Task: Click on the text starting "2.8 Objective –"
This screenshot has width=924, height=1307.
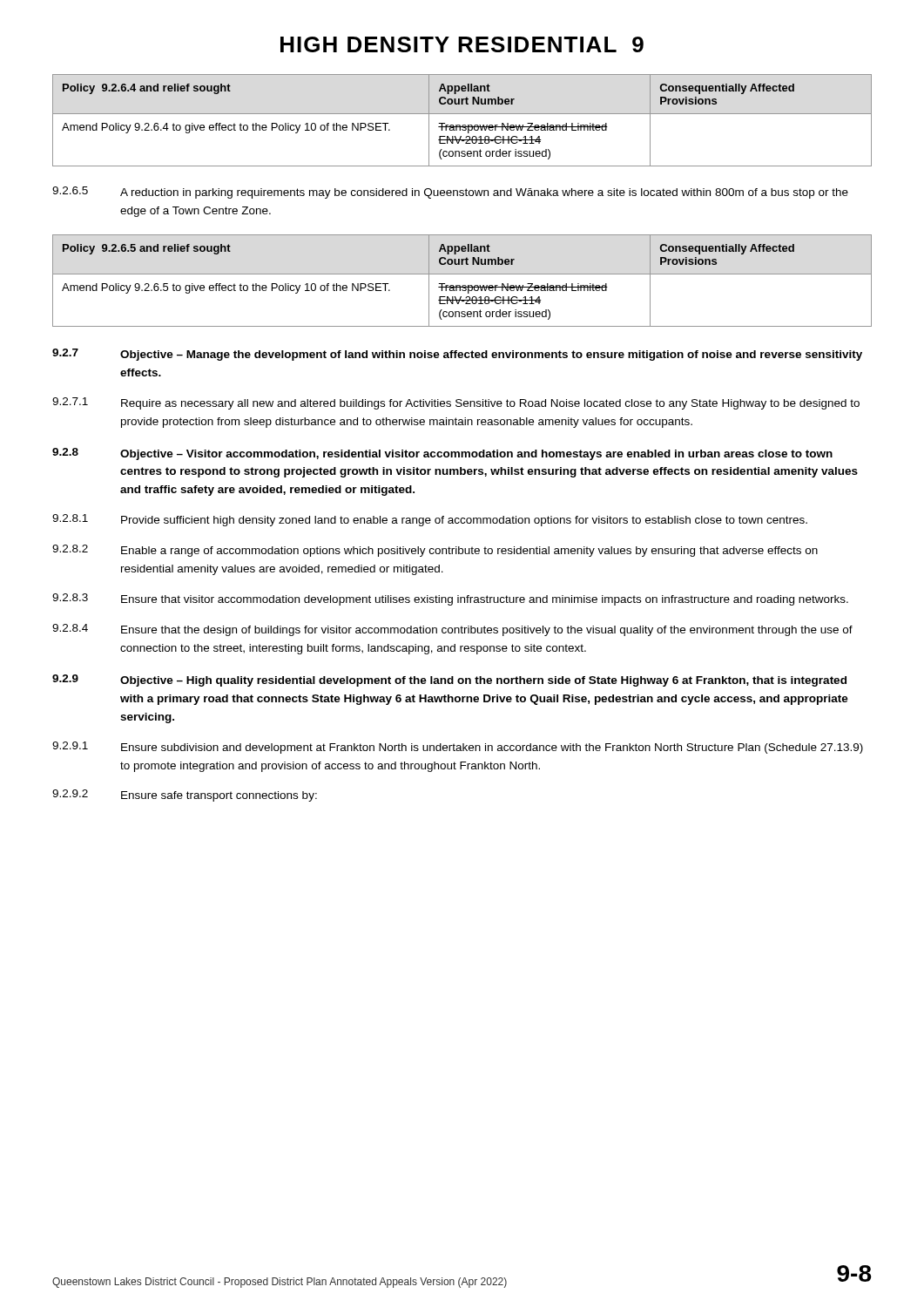Action: (x=462, y=472)
